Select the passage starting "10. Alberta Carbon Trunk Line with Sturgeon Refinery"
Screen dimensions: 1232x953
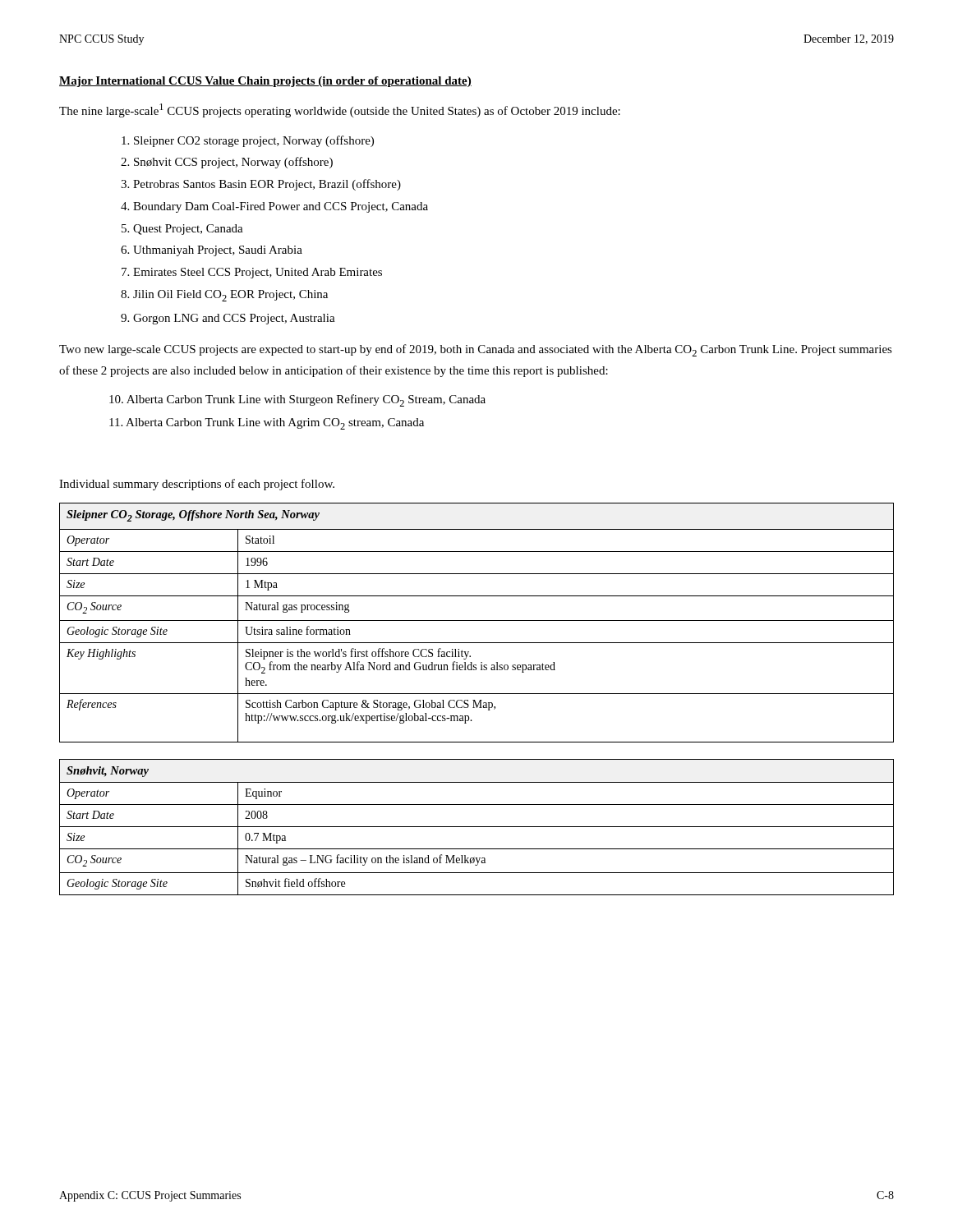pyautogui.click(x=297, y=401)
